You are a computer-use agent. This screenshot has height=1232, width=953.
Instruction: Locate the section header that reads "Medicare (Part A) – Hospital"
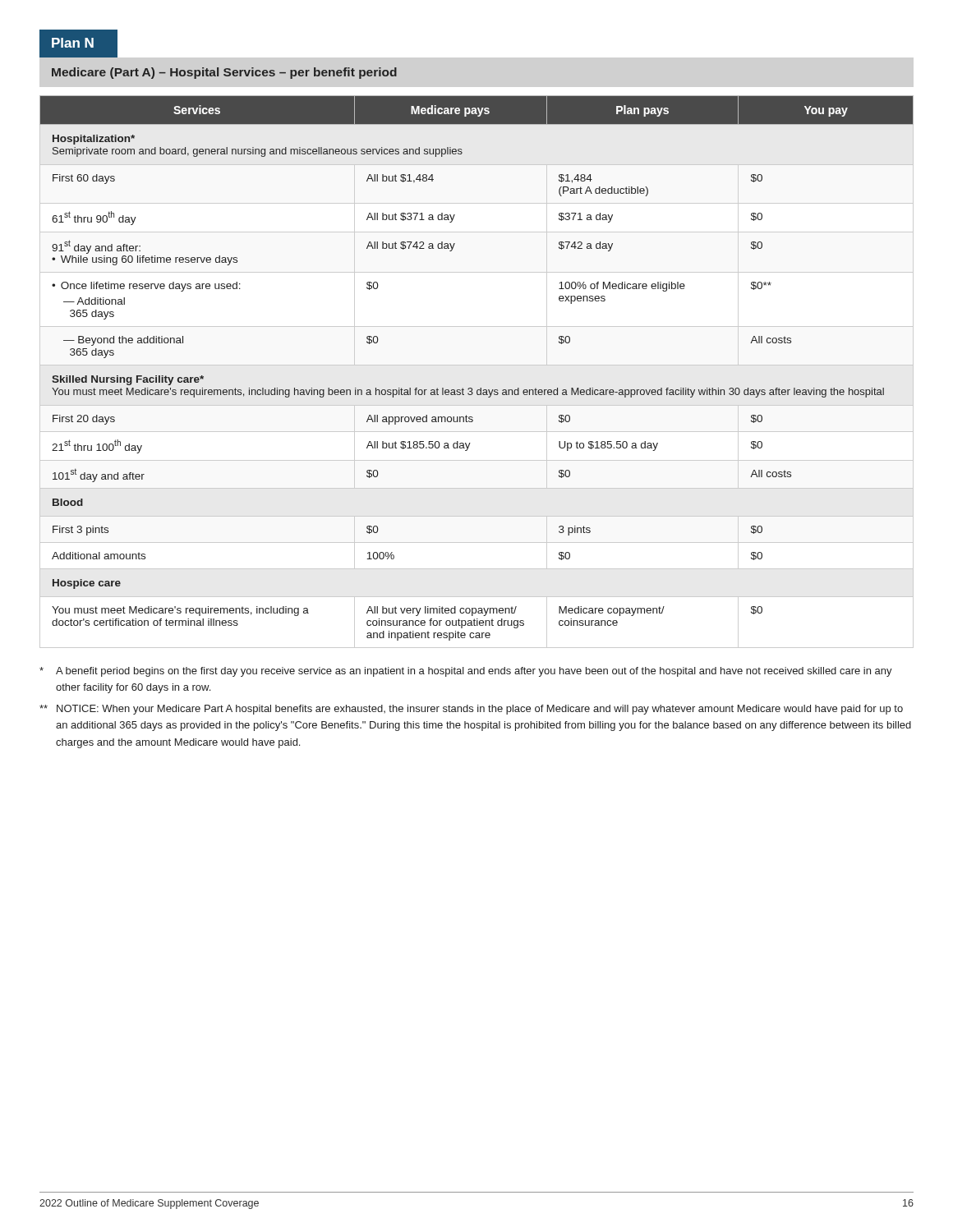pyautogui.click(x=224, y=73)
